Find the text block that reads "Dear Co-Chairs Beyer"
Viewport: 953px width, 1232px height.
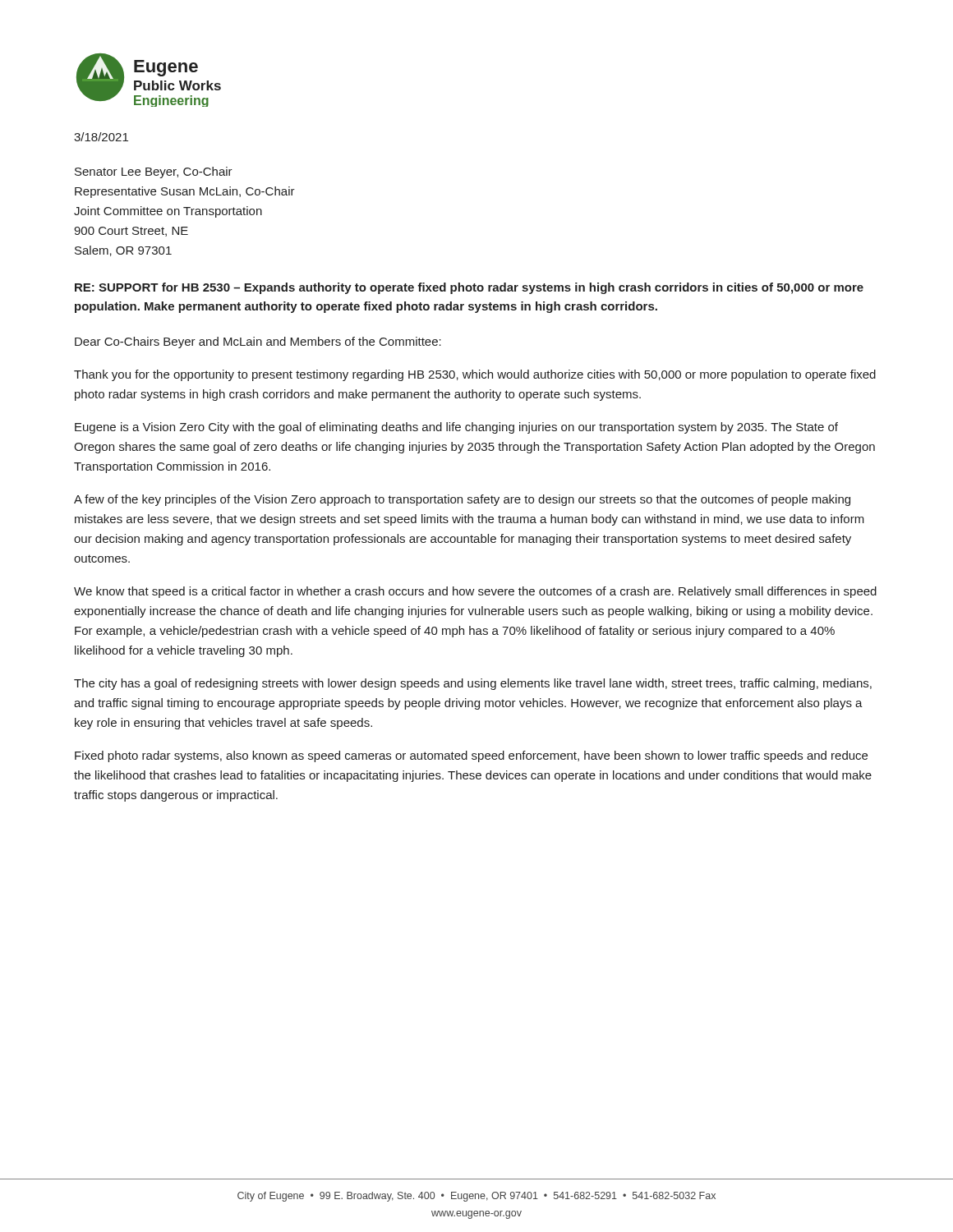point(258,341)
